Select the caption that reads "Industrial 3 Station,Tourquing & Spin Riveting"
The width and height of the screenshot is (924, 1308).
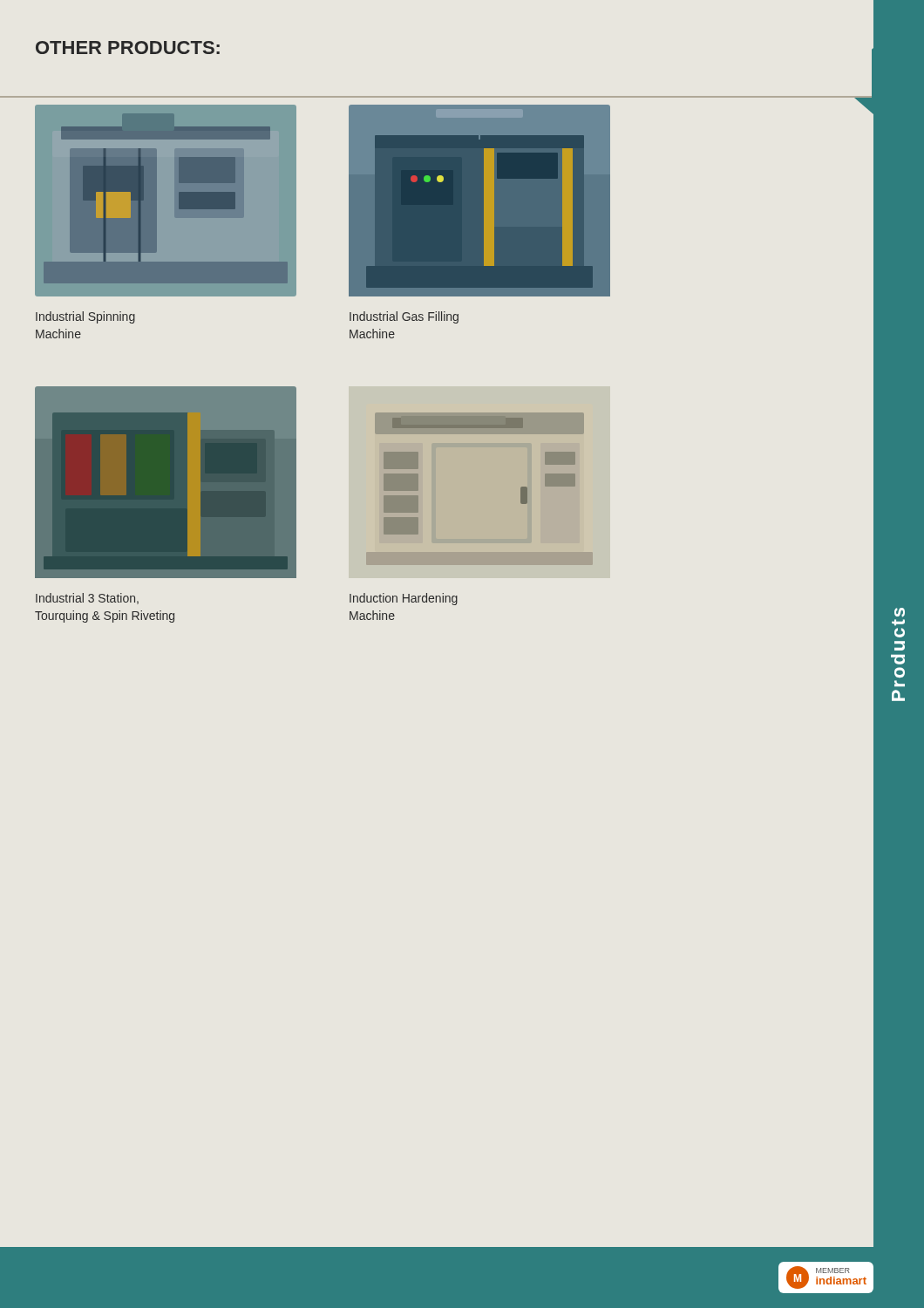[105, 607]
